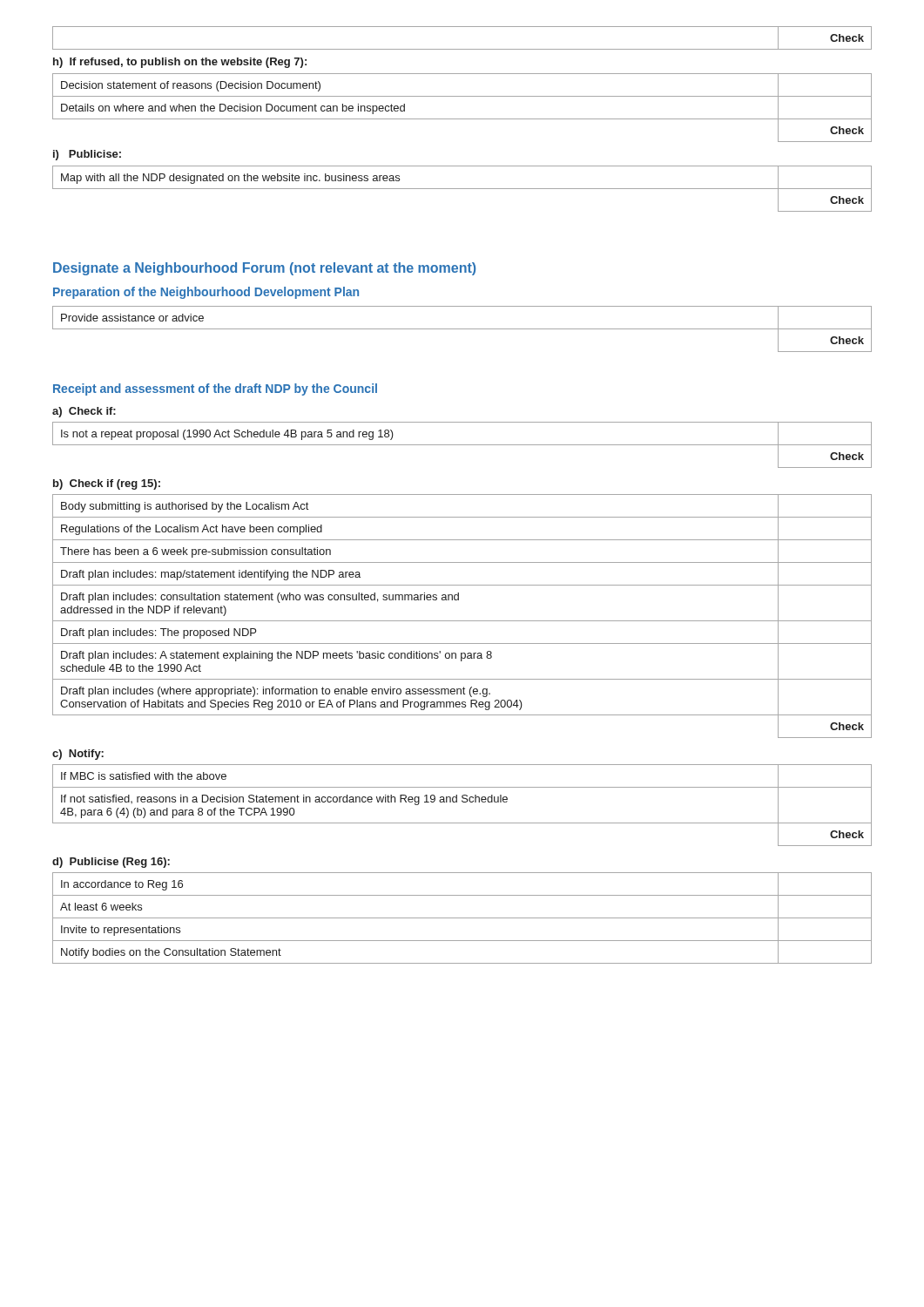Point to the region starting "Preparation of the Neighbourhood Development Plan"
This screenshot has height=1307, width=924.
(x=206, y=292)
